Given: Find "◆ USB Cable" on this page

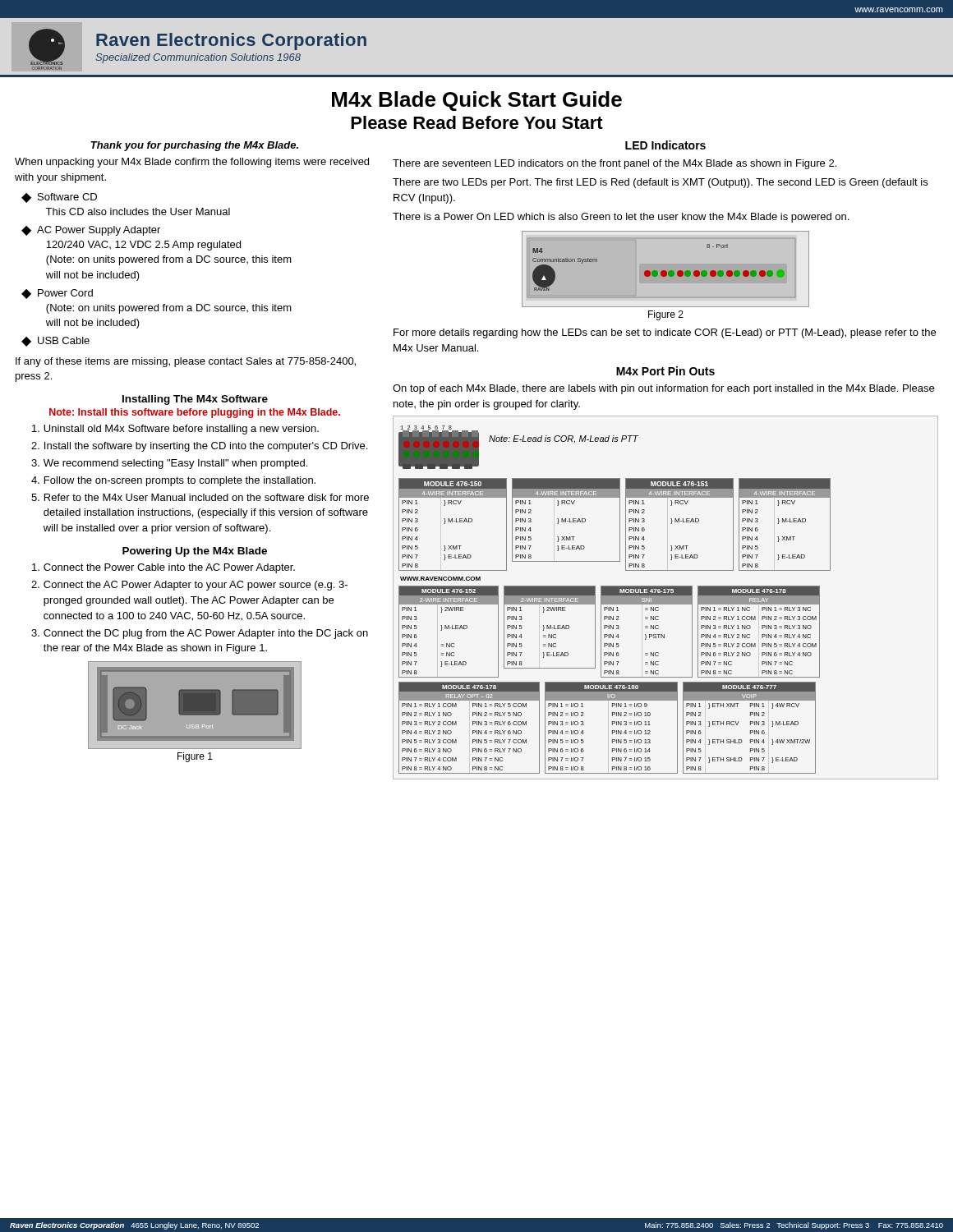Looking at the screenshot, I should tap(56, 341).
